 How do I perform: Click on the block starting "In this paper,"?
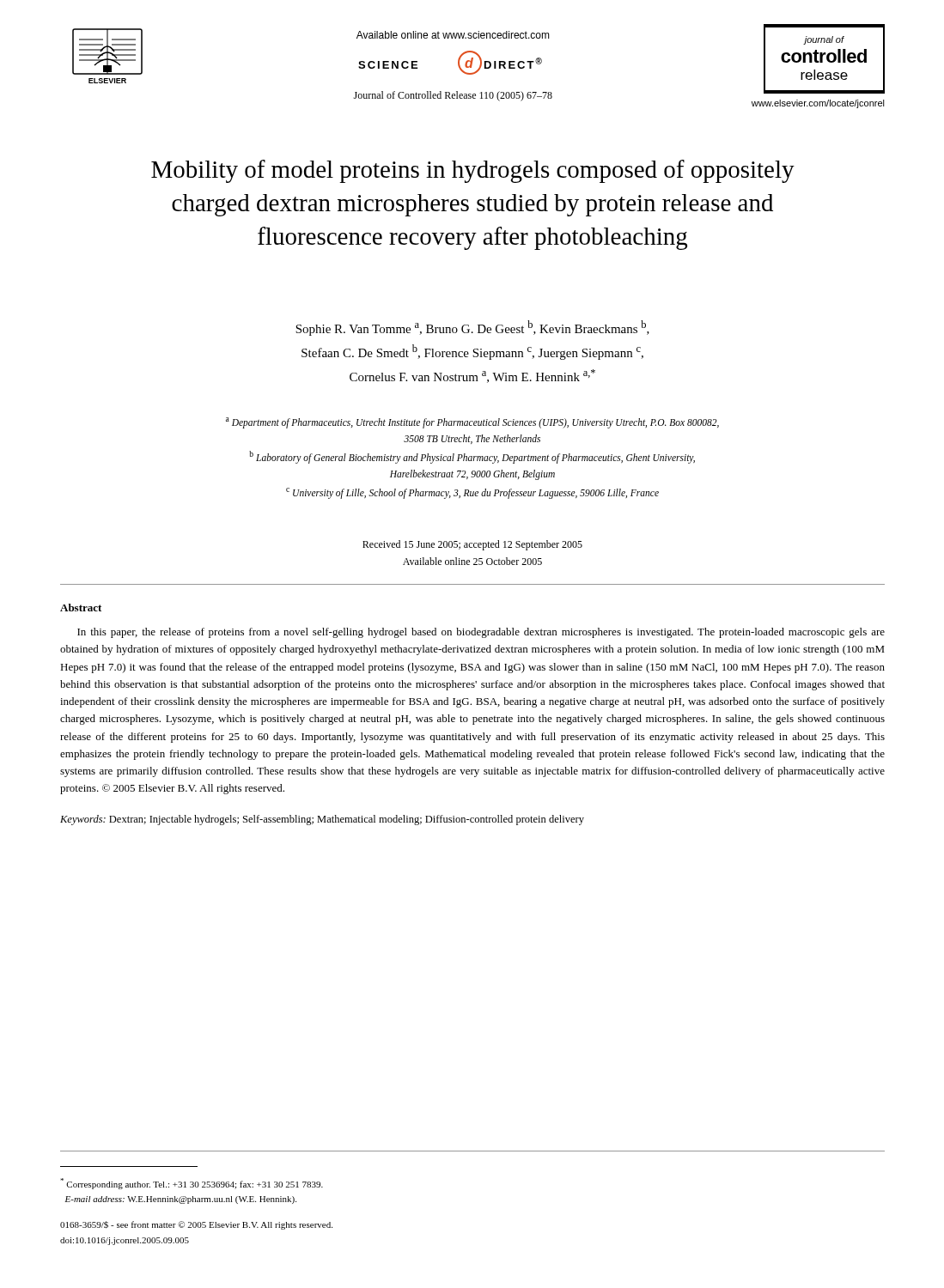472,710
